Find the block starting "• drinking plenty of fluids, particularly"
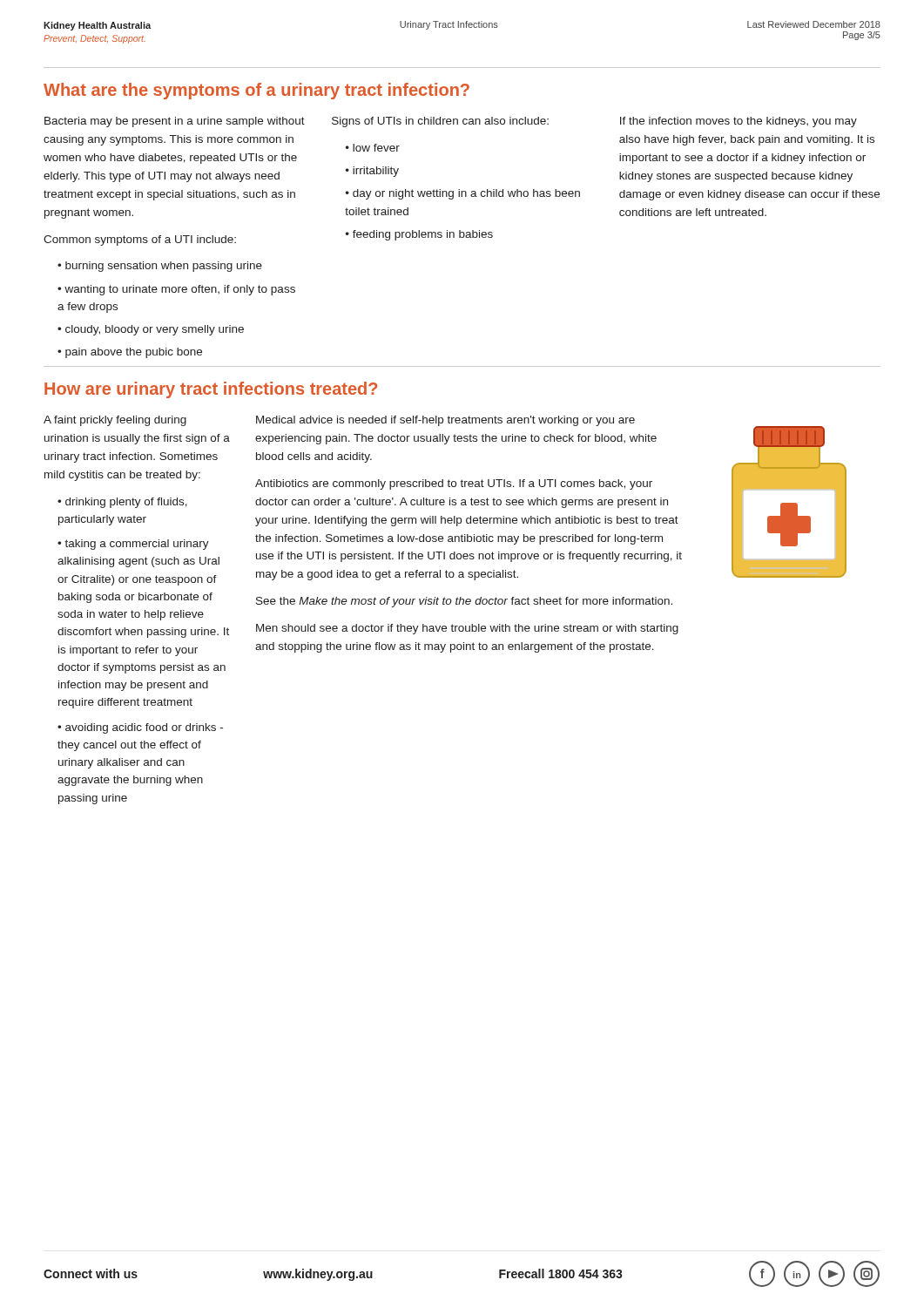Viewport: 924px width, 1307px height. coord(123,510)
